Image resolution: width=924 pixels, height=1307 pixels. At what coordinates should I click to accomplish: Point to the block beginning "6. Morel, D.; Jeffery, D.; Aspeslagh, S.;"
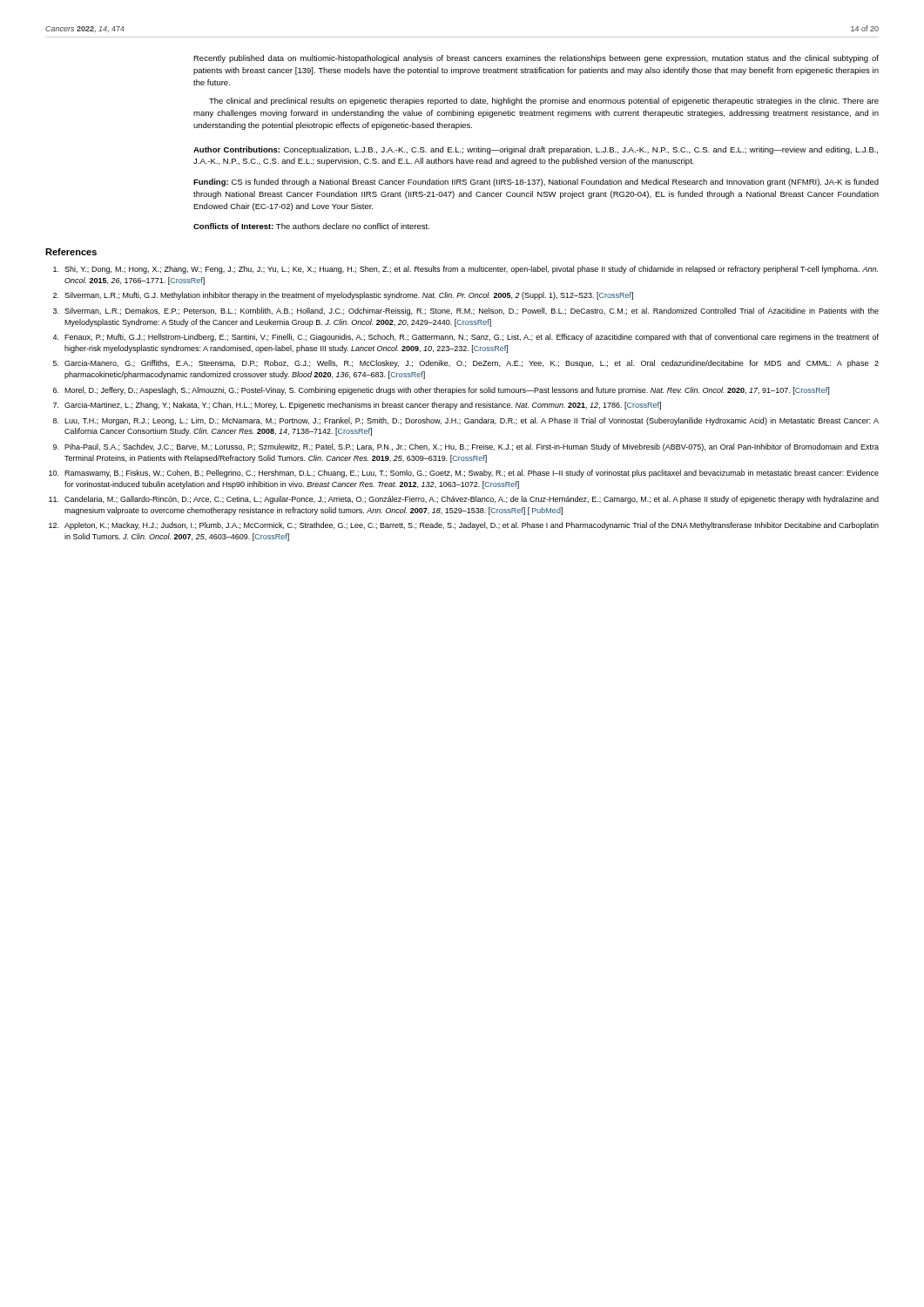[x=462, y=390]
